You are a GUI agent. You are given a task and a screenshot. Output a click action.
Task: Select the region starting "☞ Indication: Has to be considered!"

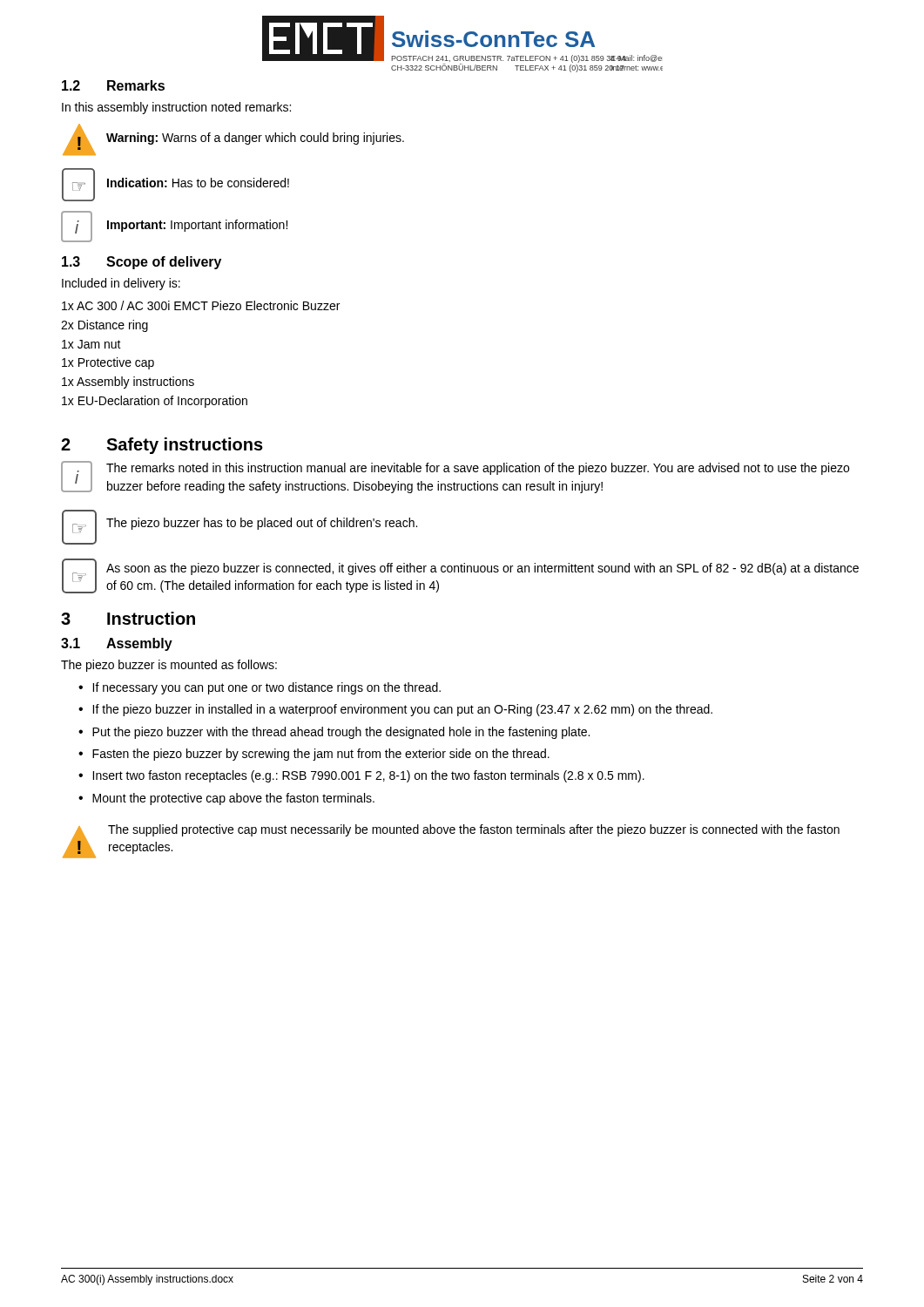coord(175,185)
